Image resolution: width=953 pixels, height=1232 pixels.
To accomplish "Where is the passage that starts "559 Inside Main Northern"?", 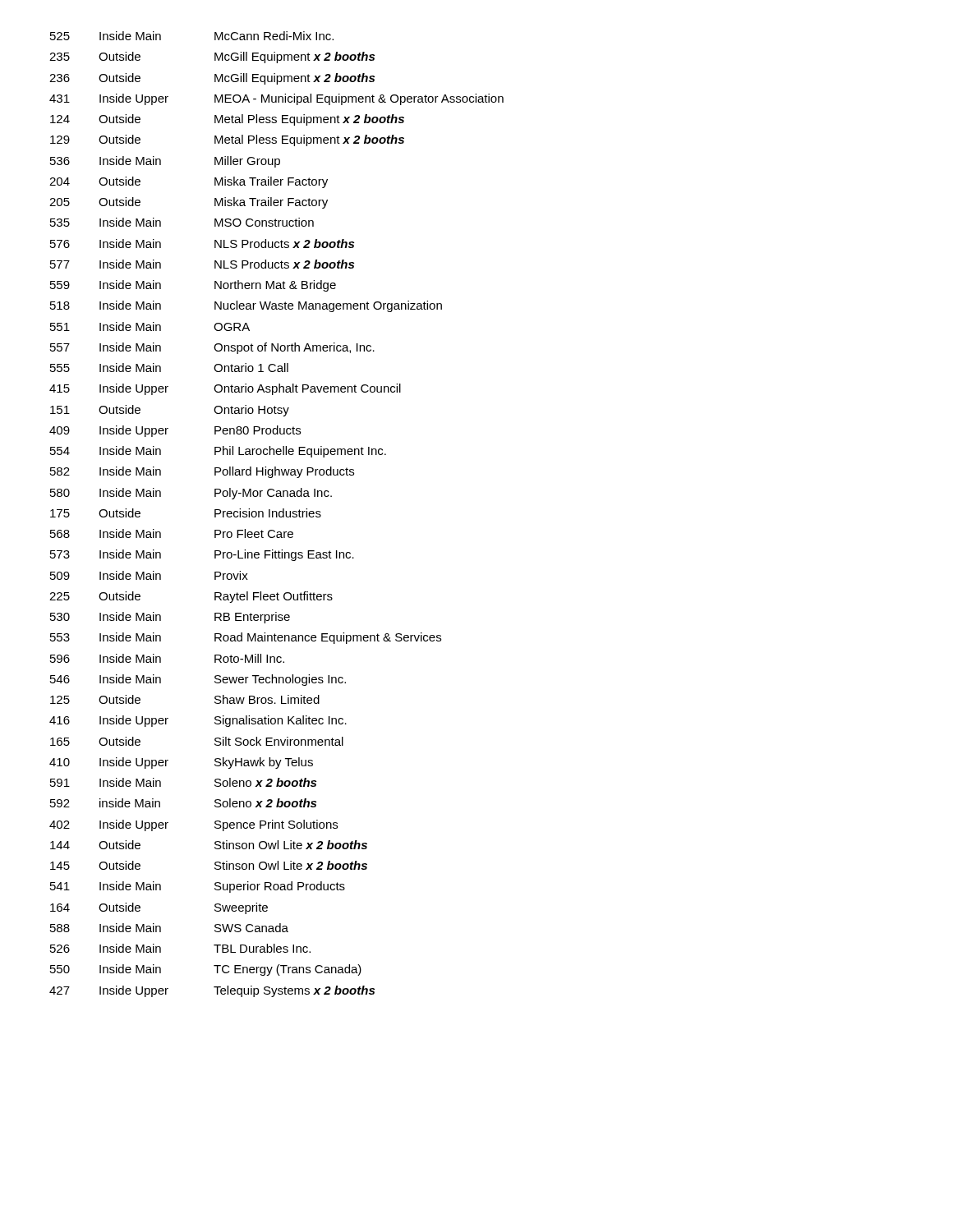I will coord(128,285).
